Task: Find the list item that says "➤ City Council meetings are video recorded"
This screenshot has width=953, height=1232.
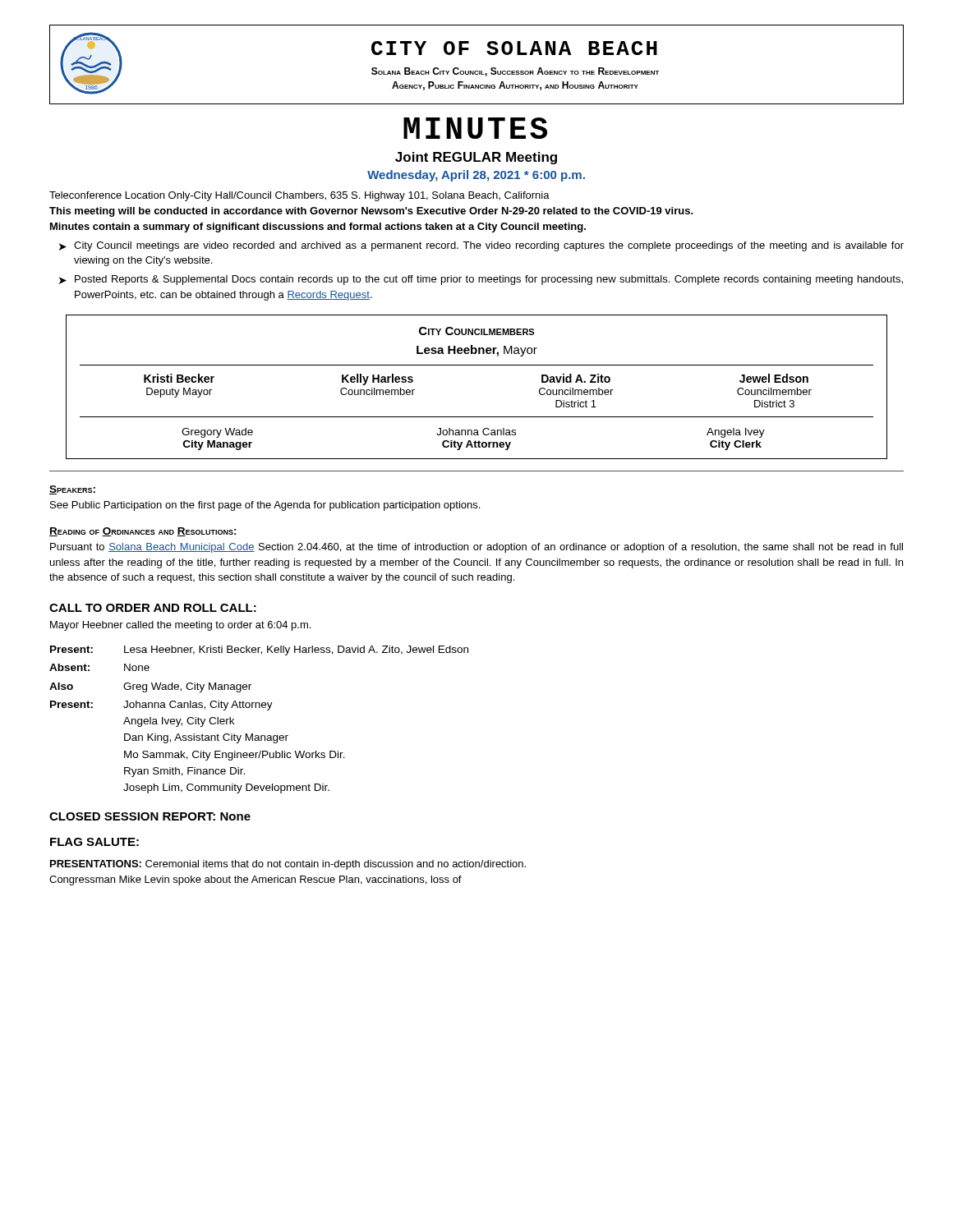Action: 481,253
